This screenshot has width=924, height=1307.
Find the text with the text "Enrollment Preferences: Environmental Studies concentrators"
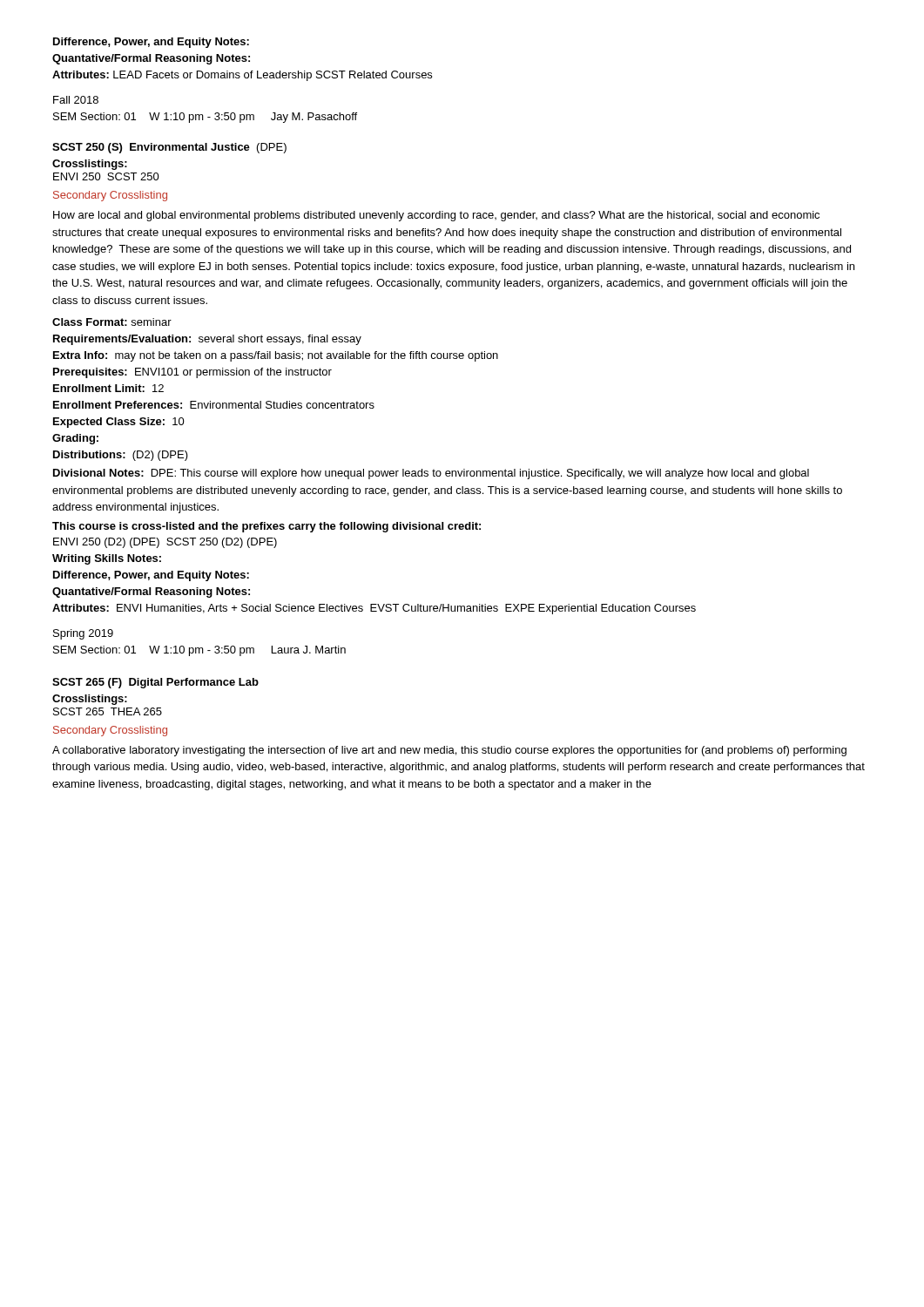pyautogui.click(x=213, y=405)
